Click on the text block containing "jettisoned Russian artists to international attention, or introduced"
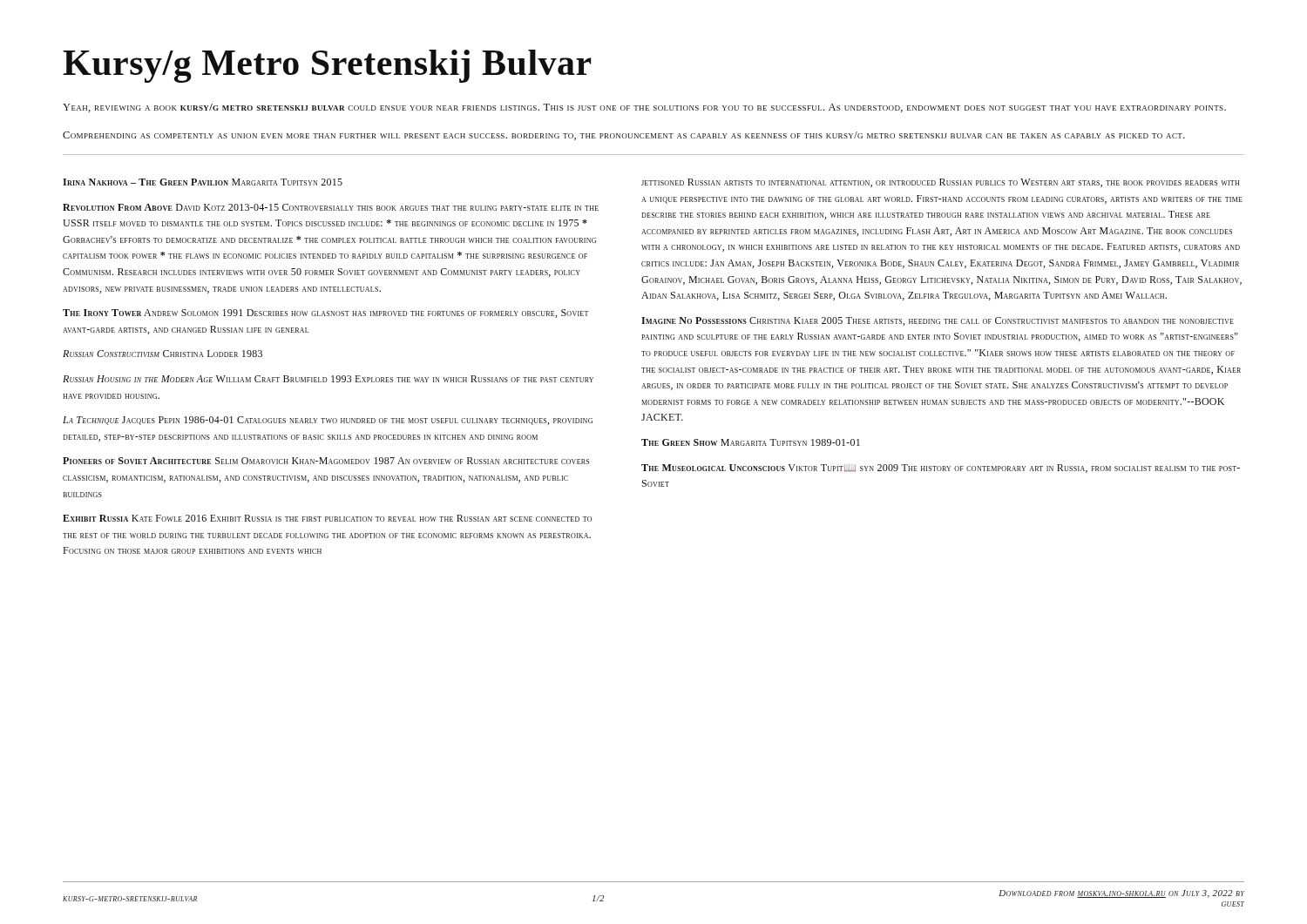 [942, 239]
